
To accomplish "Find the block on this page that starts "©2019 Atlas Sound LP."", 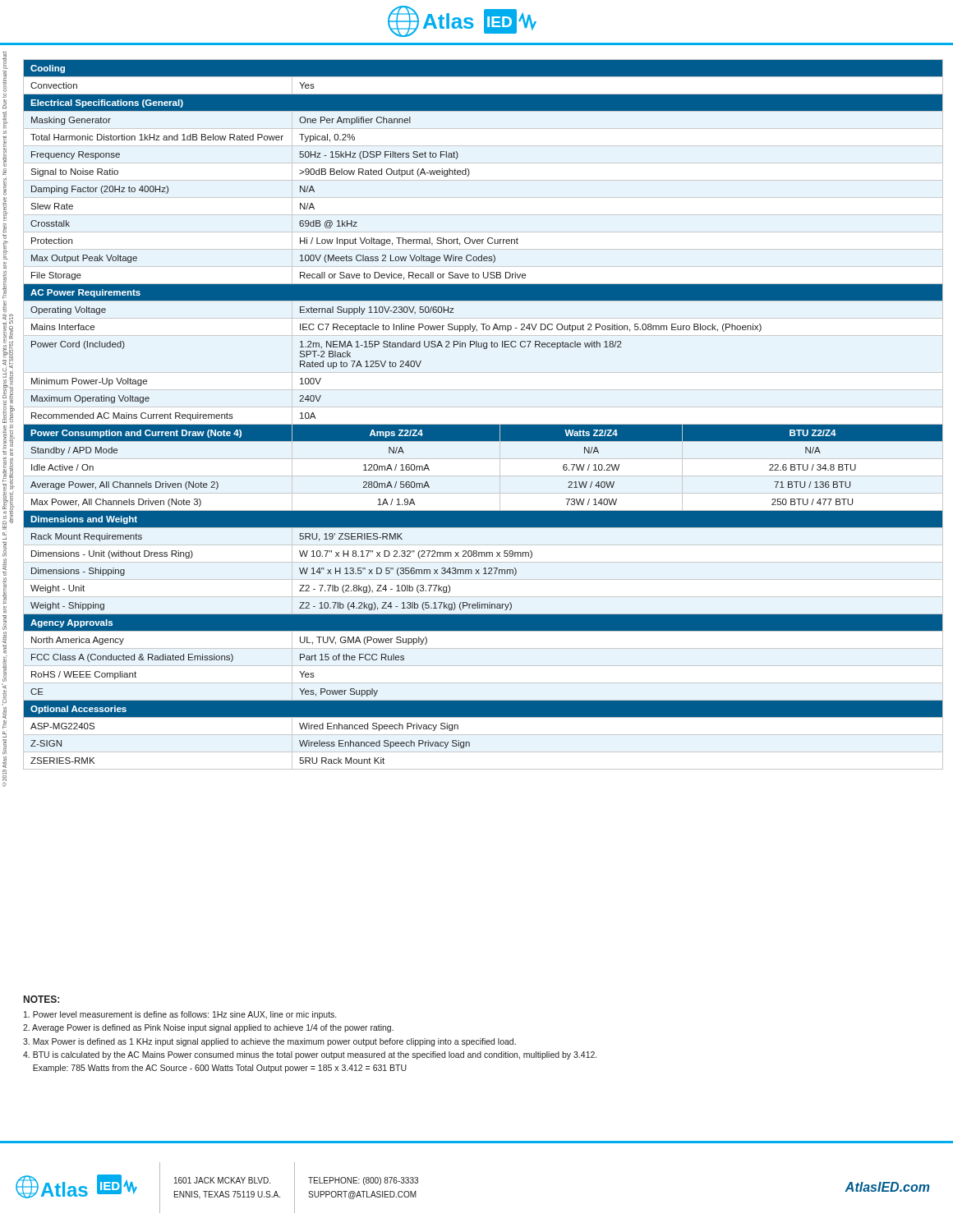I will 8,419.
